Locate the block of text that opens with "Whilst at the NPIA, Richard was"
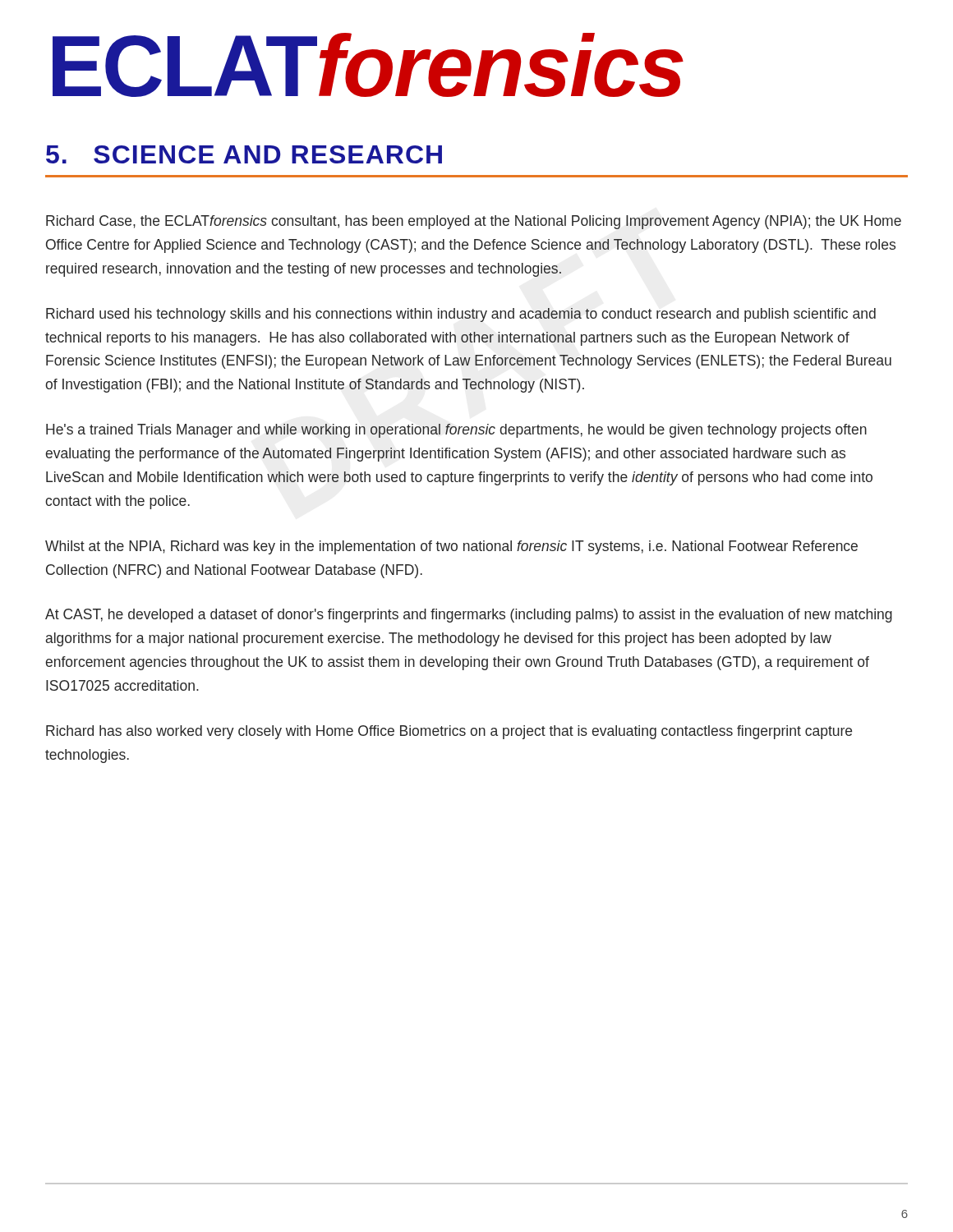This screenshot has width=953, height=1232. pyautogui.click(x=452, y=558)
